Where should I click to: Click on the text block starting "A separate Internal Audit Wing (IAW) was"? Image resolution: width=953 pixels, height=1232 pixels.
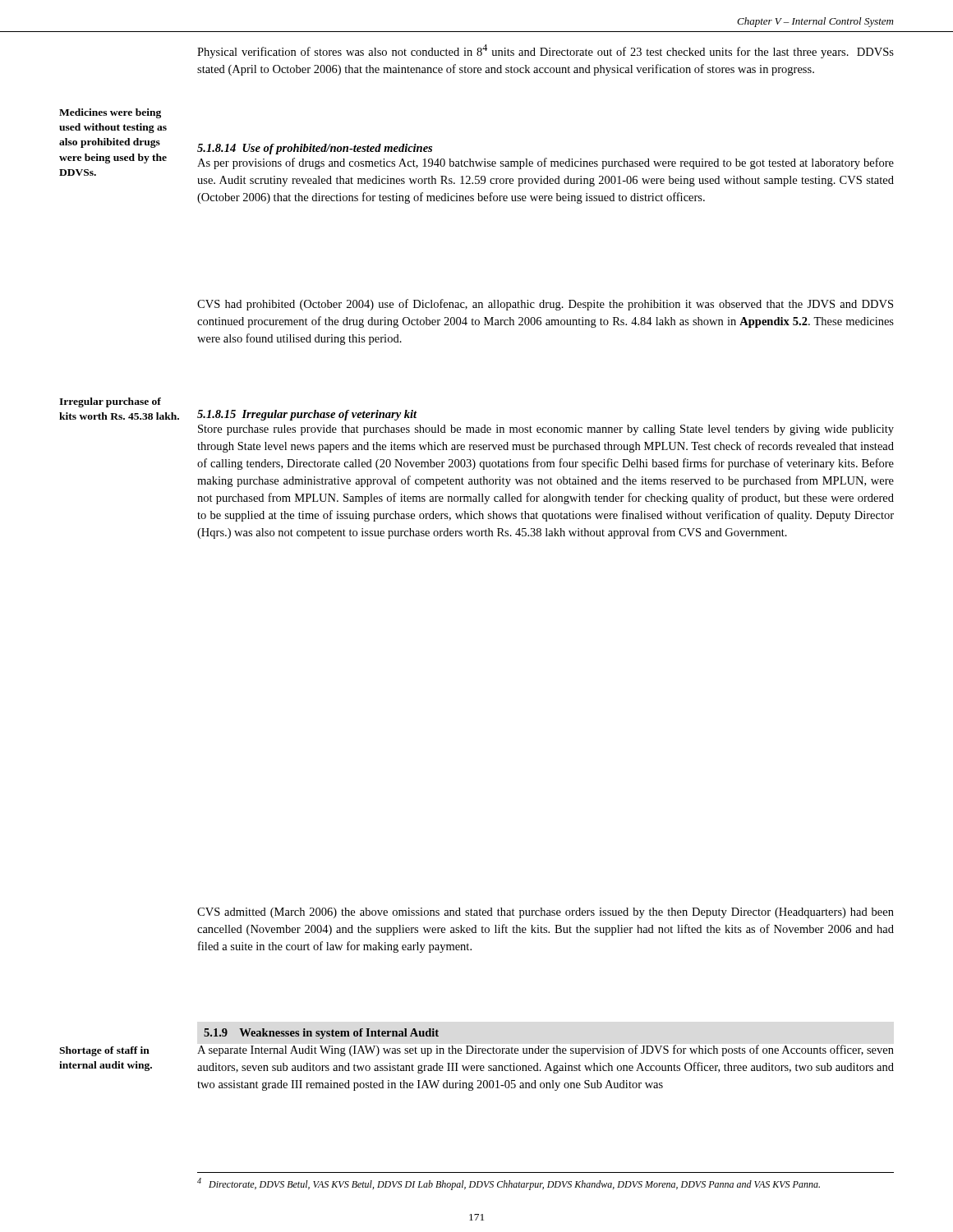click(x=545, y=1067)
